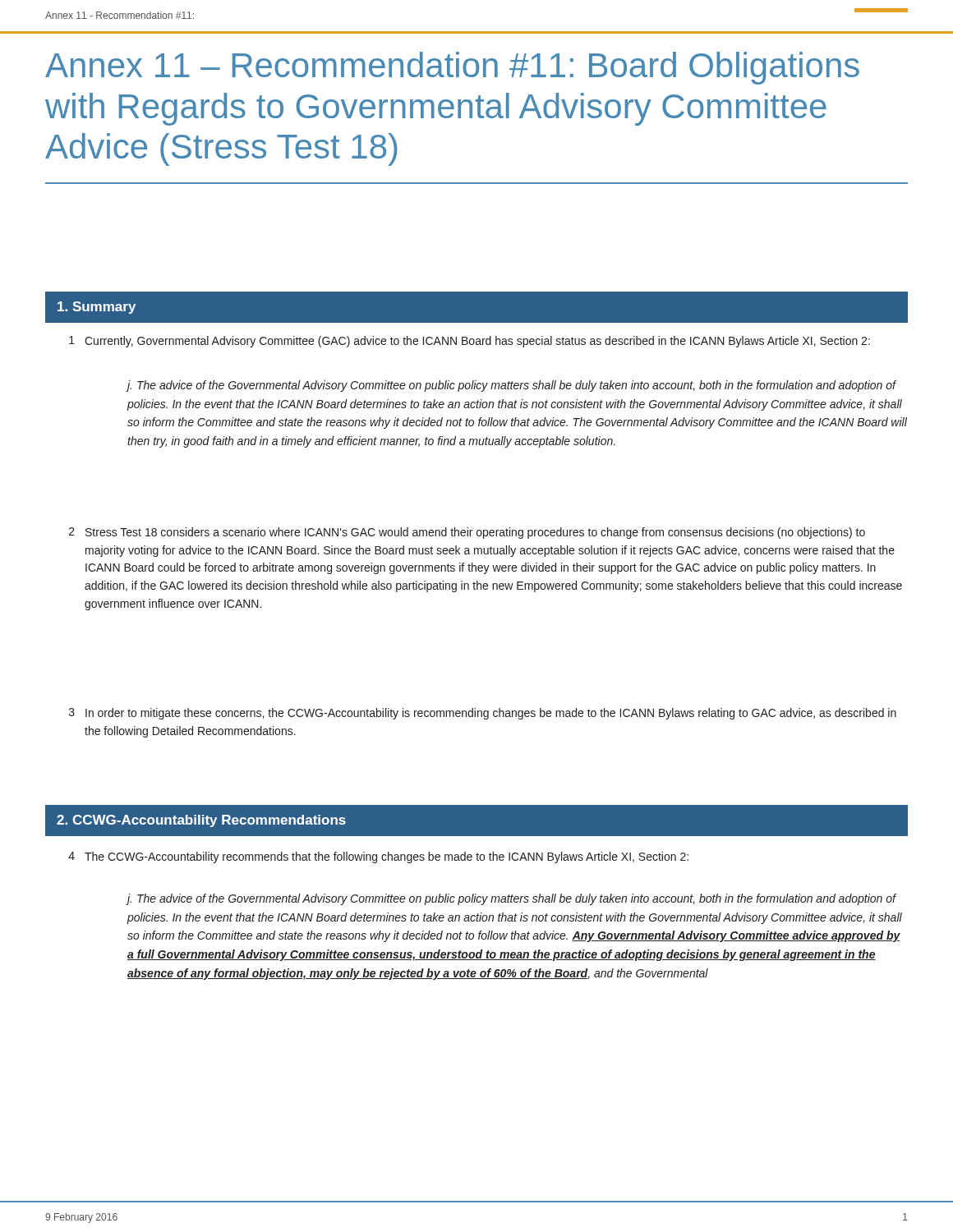
Task: Locate the block of text that opens with "1 Currently, Governmental Advisory Committee (GAC) advice"
Action: click(476, 342)
